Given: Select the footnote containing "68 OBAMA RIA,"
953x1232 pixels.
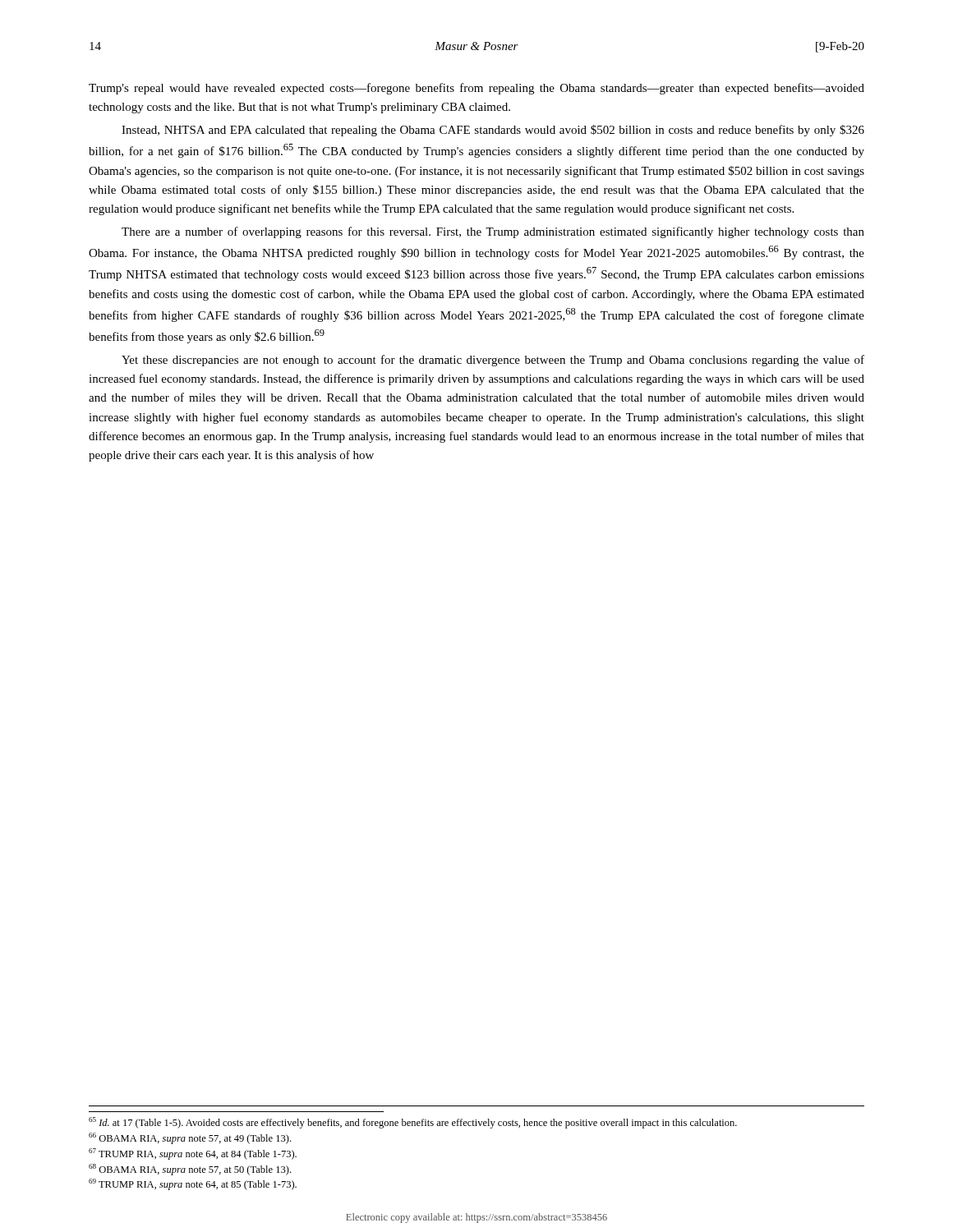Looking at the screenshot, I should tap(190, 1168).
